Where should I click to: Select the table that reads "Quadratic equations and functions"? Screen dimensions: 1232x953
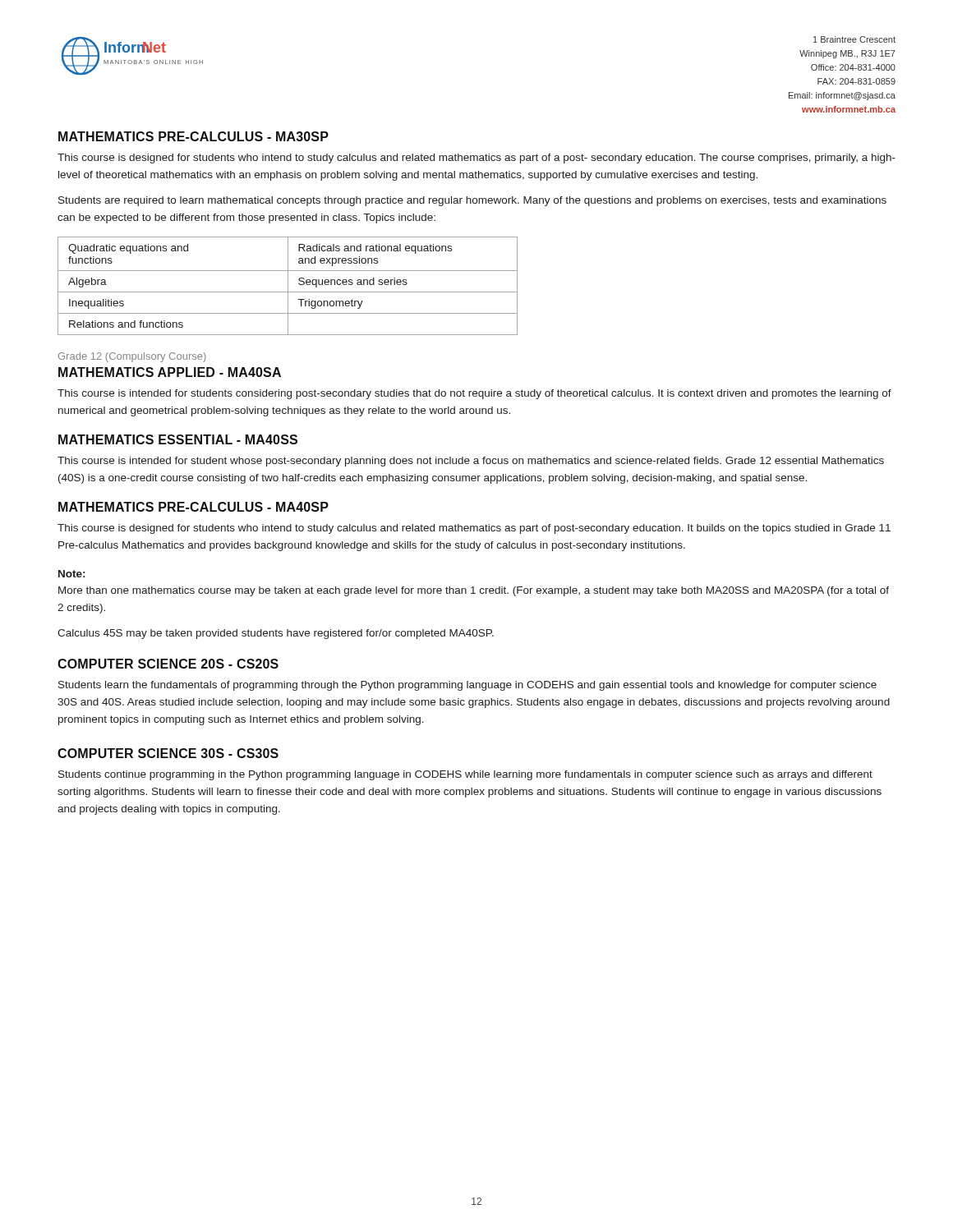coord(476,286)
